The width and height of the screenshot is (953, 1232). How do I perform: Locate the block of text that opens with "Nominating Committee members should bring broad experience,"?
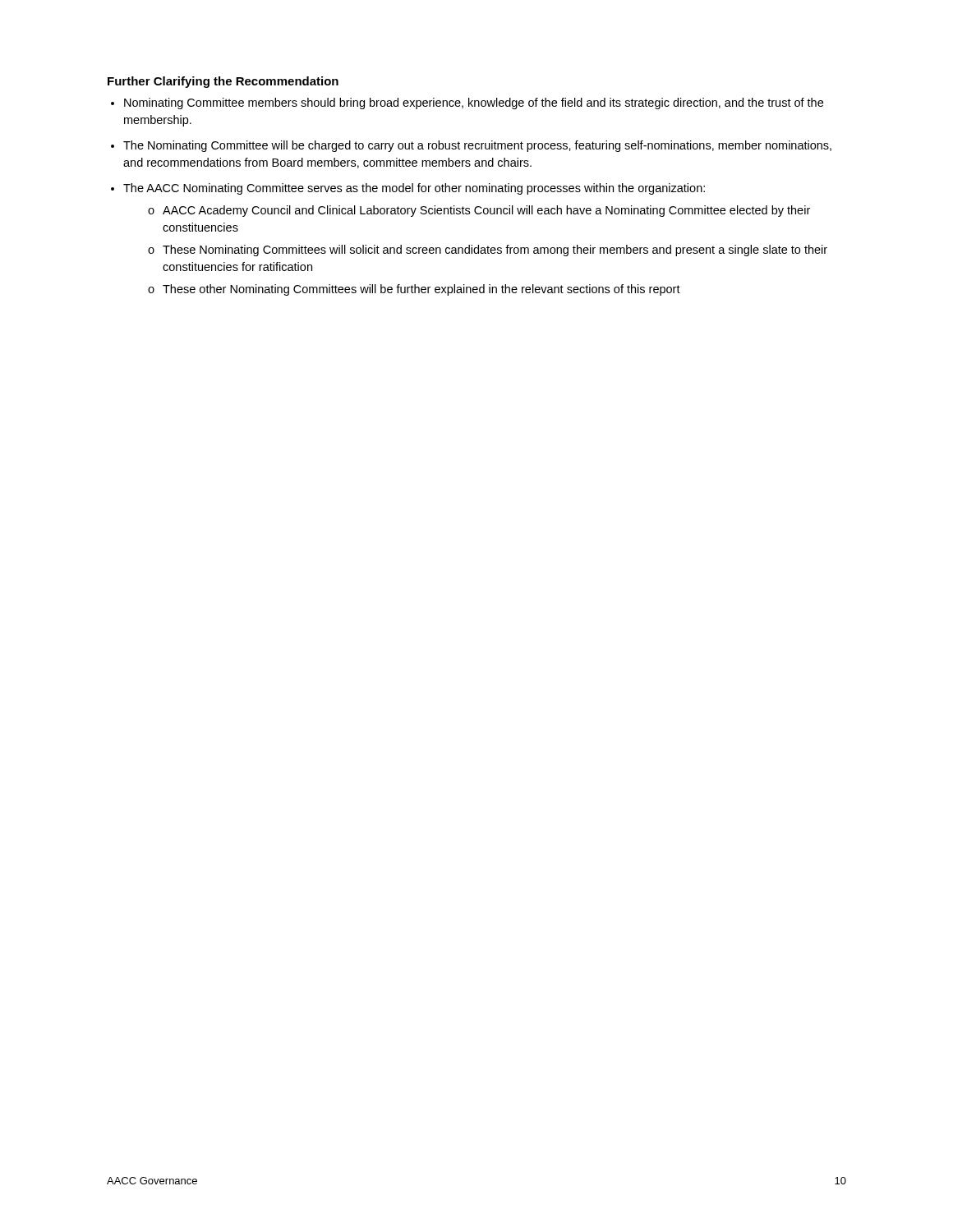pyautogui.click(x=473, y=111)
